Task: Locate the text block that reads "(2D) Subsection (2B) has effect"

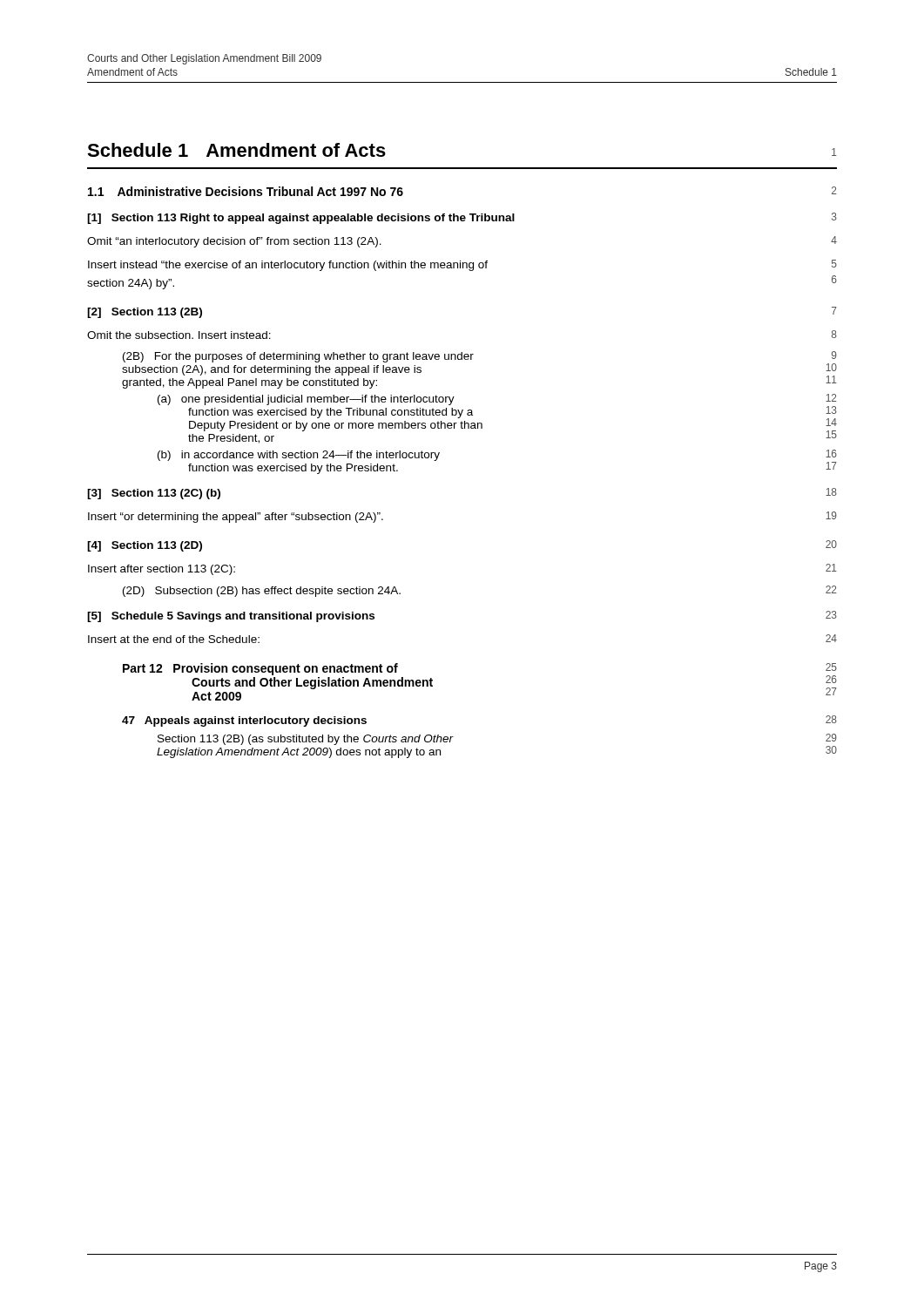Action: pyautogui.click(x=257, y=591)
